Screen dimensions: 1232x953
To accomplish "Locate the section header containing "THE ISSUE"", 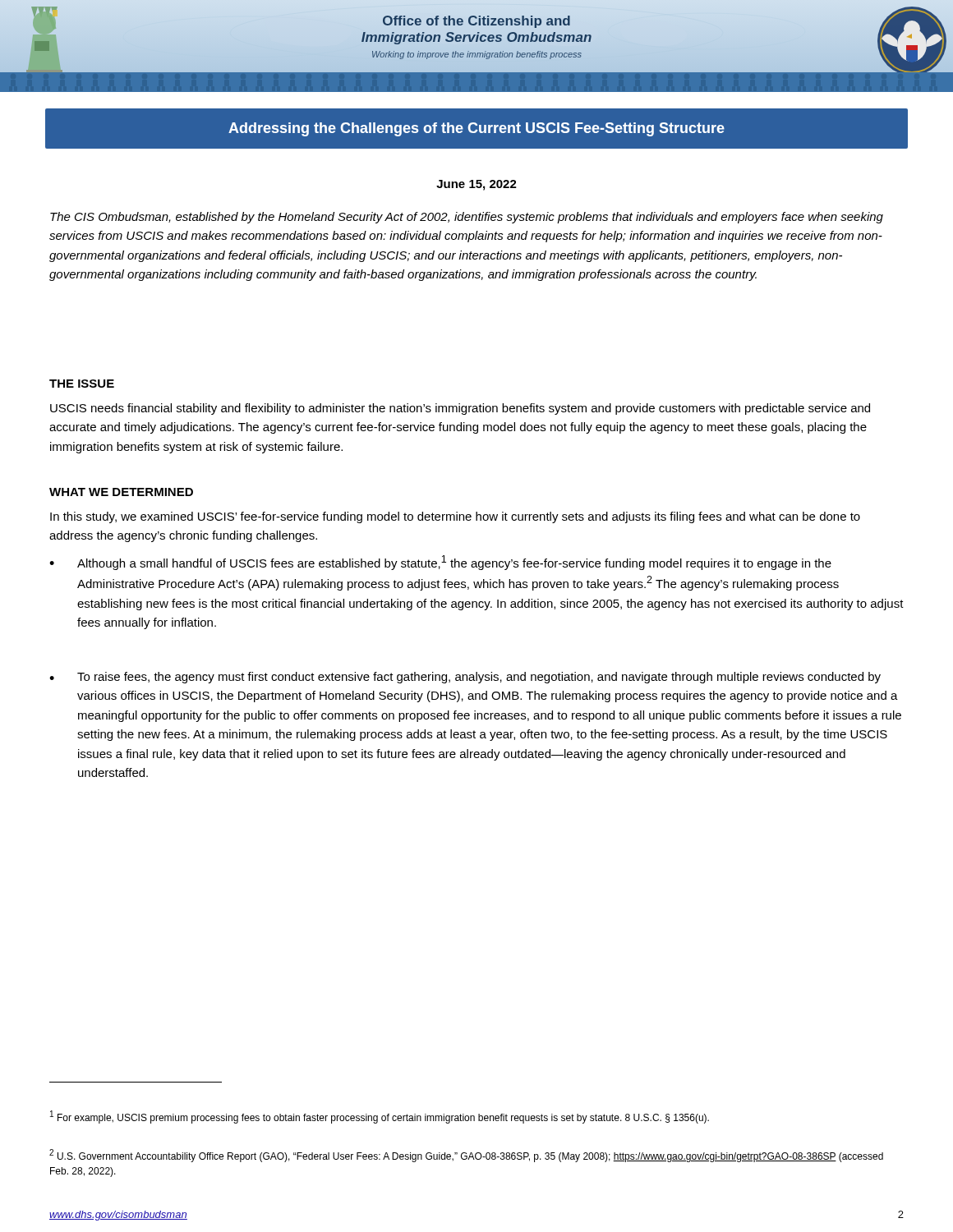I will (82, 383).
